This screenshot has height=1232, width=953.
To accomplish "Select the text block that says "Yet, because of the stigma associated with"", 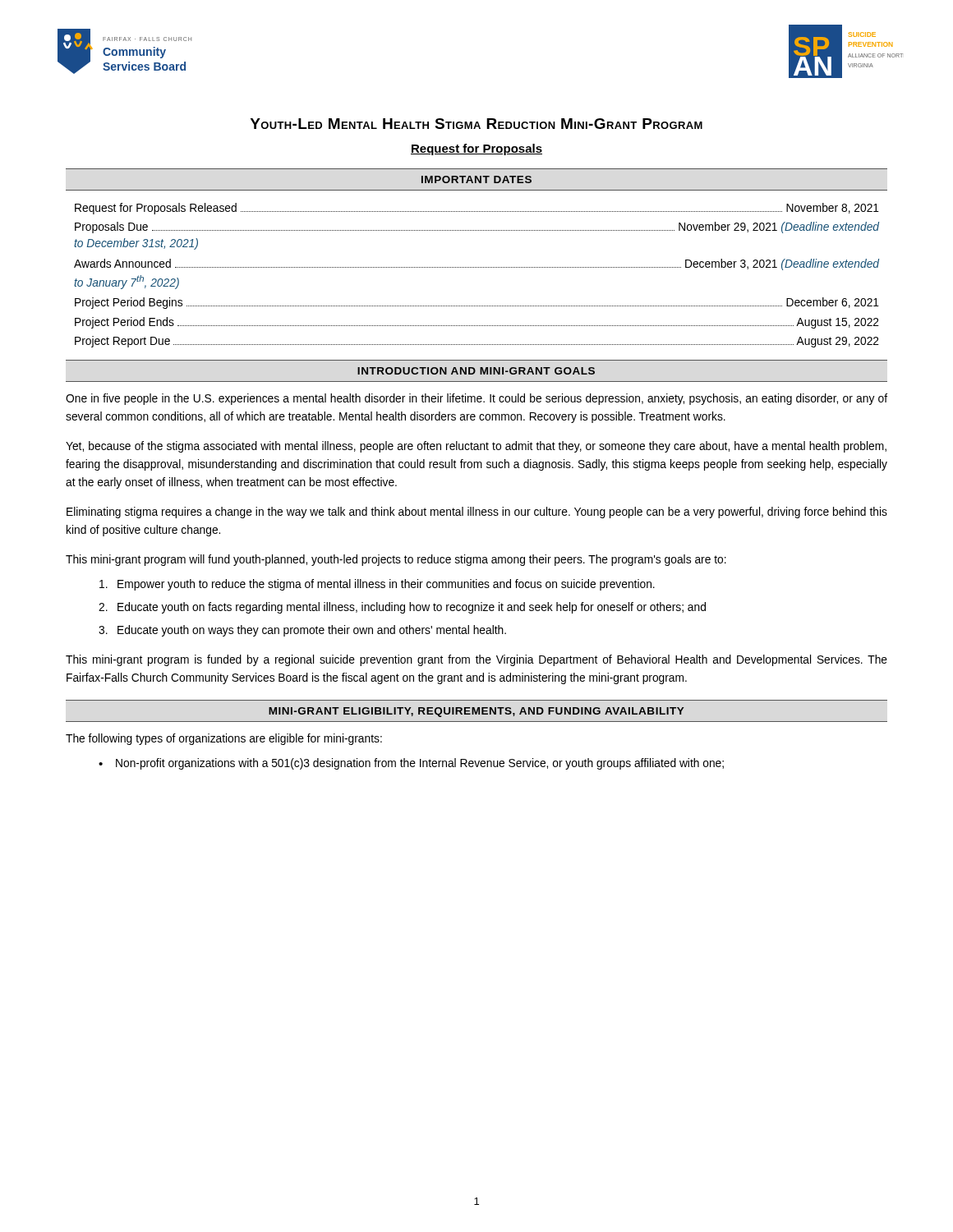I will coord(476,464).
